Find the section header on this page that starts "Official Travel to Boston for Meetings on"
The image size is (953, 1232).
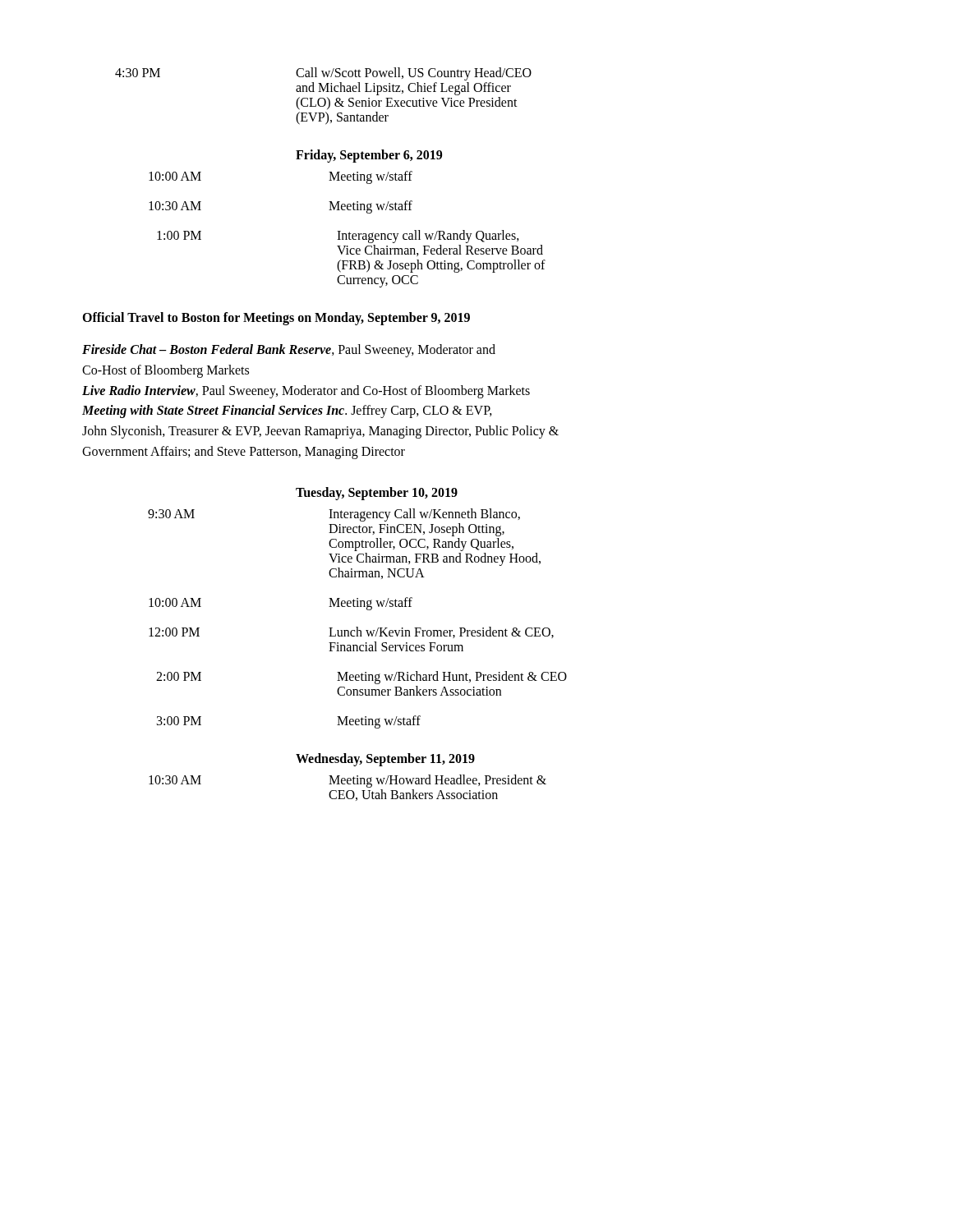coord(276,317)
